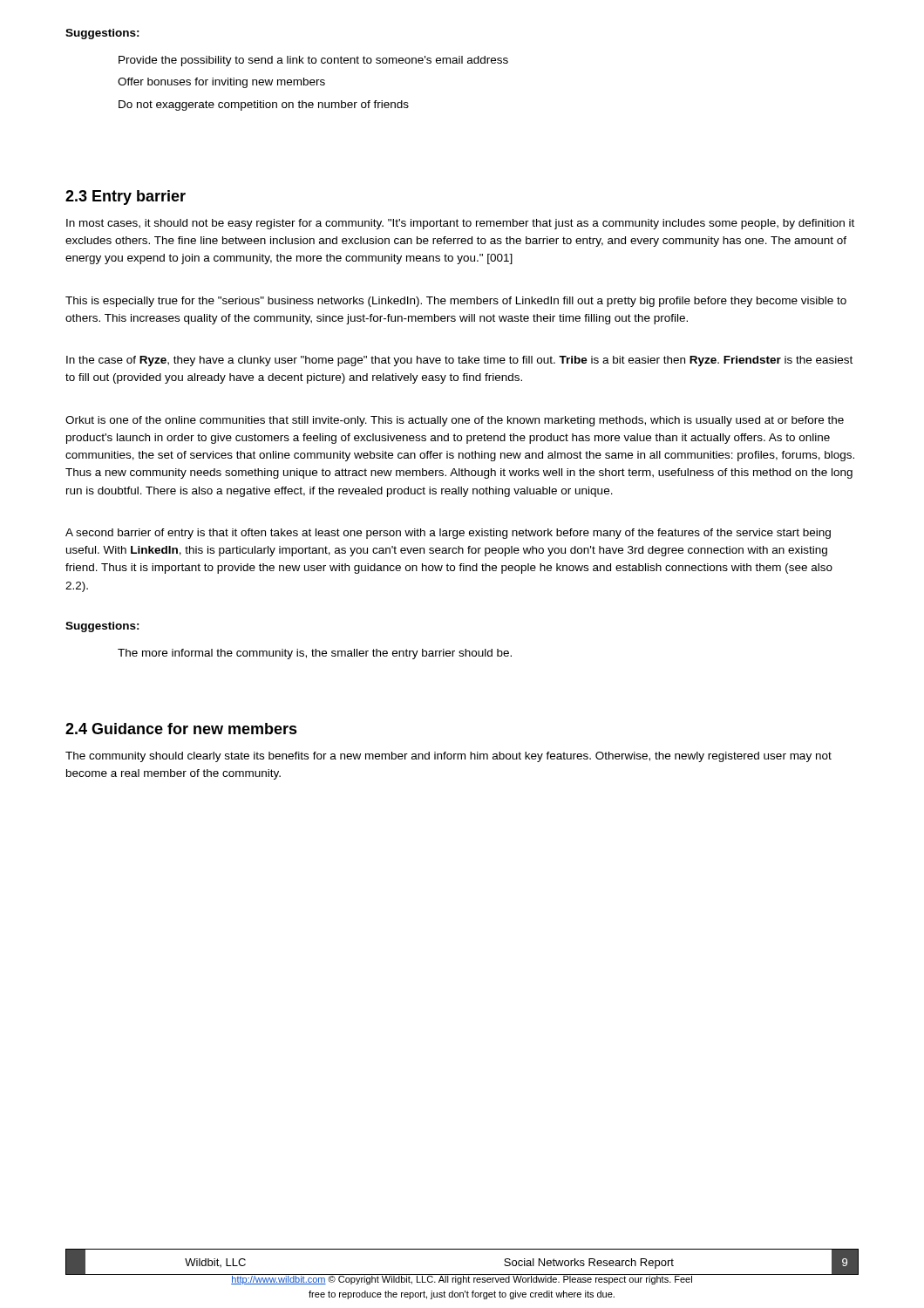Click the passage that begins "The more informal the community is,"

click(x=315, y=652)
